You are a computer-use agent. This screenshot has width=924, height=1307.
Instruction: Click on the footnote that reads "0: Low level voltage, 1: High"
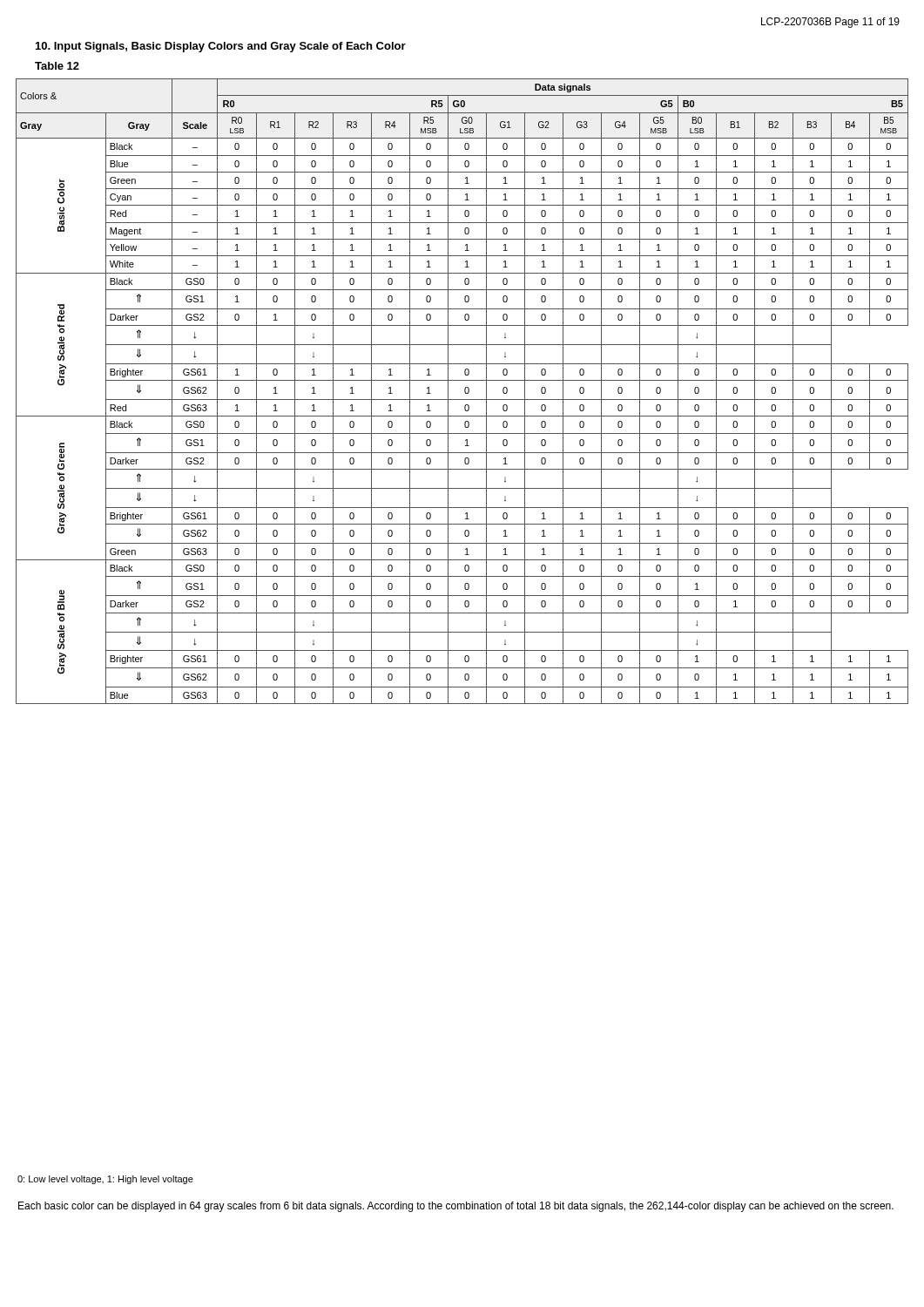pos(105,1179)
